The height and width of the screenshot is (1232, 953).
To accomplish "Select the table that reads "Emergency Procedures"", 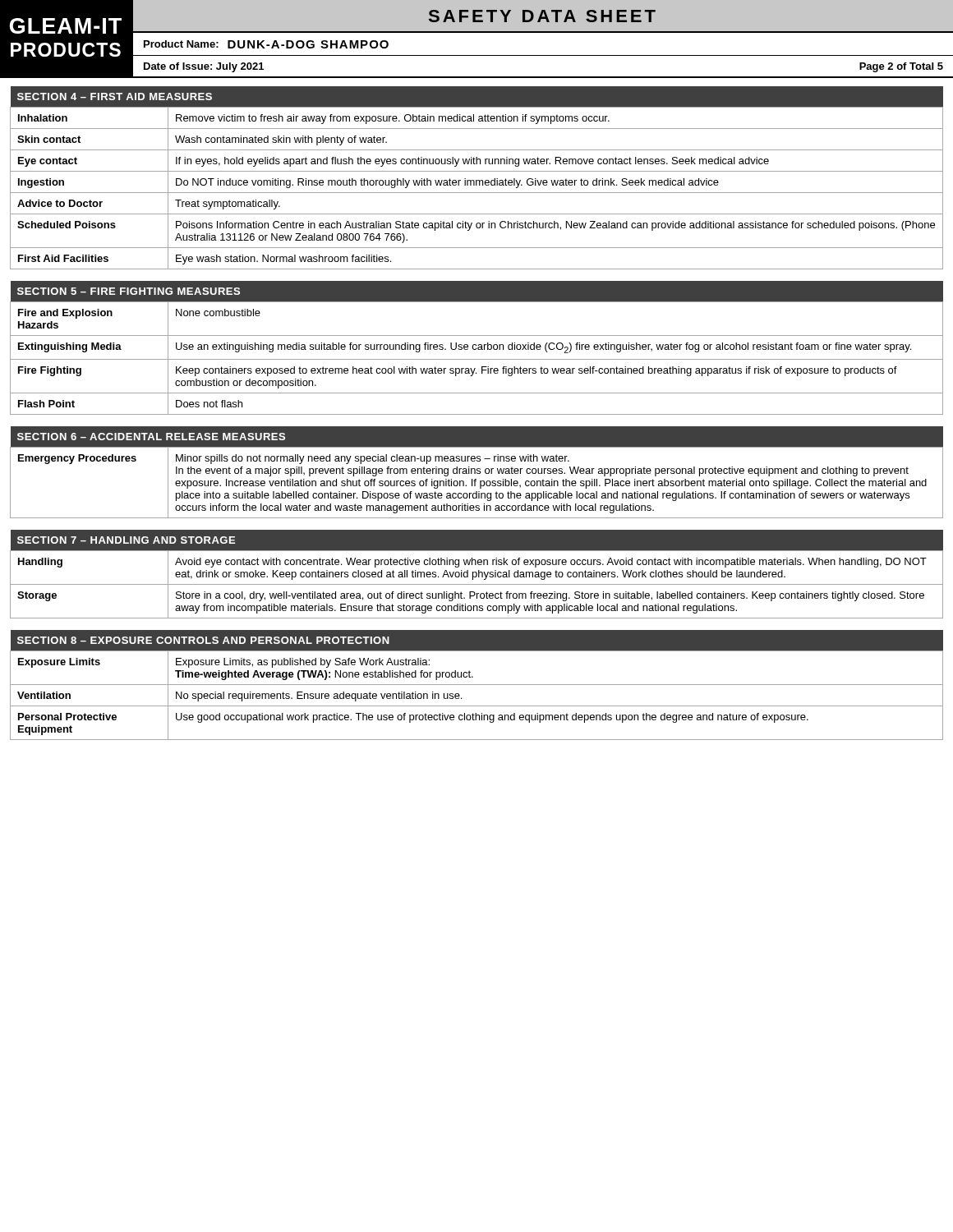I will (476, 472).
